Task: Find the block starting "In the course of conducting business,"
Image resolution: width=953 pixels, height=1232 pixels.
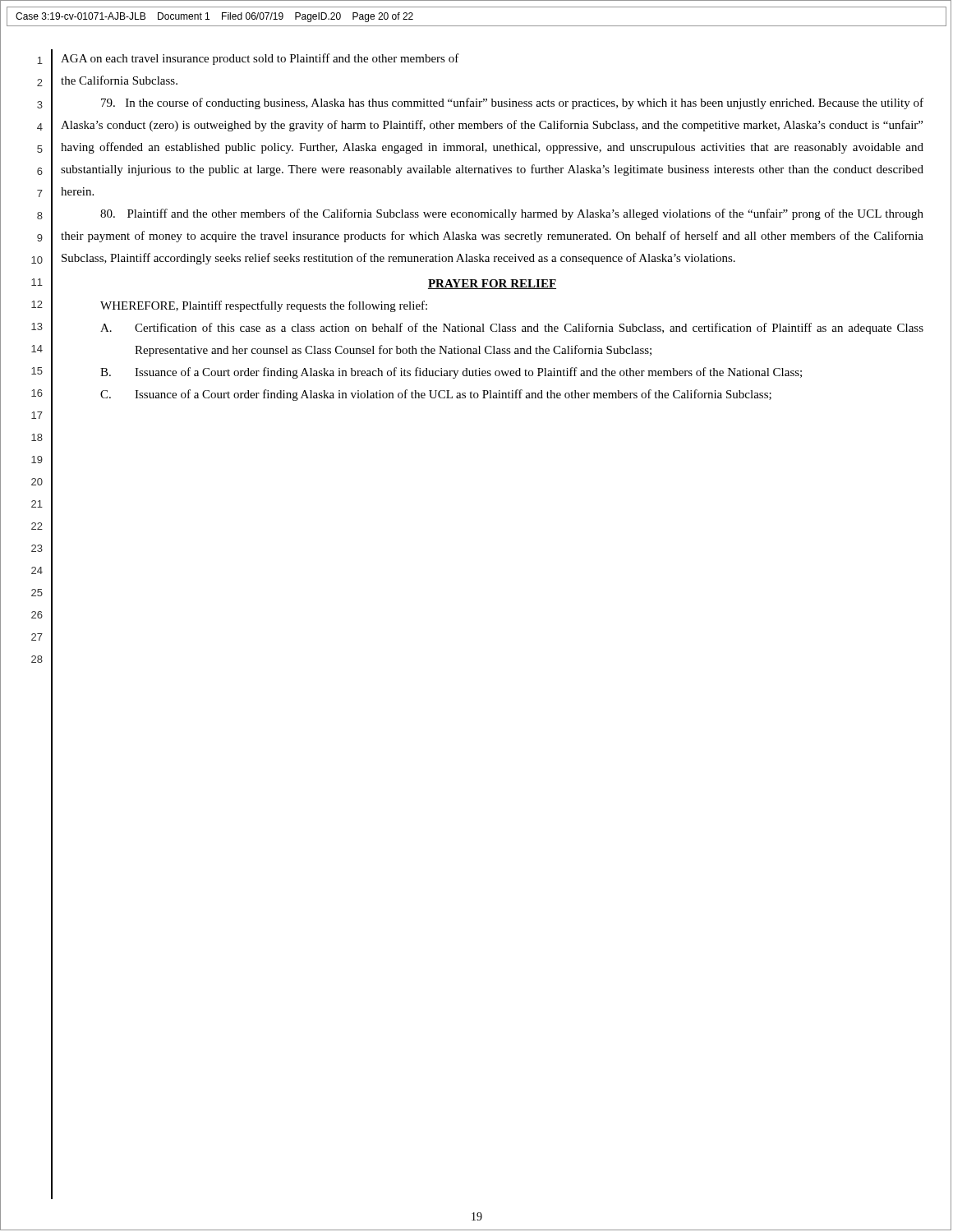Action: pyautogui.click(x=492, y=147)
